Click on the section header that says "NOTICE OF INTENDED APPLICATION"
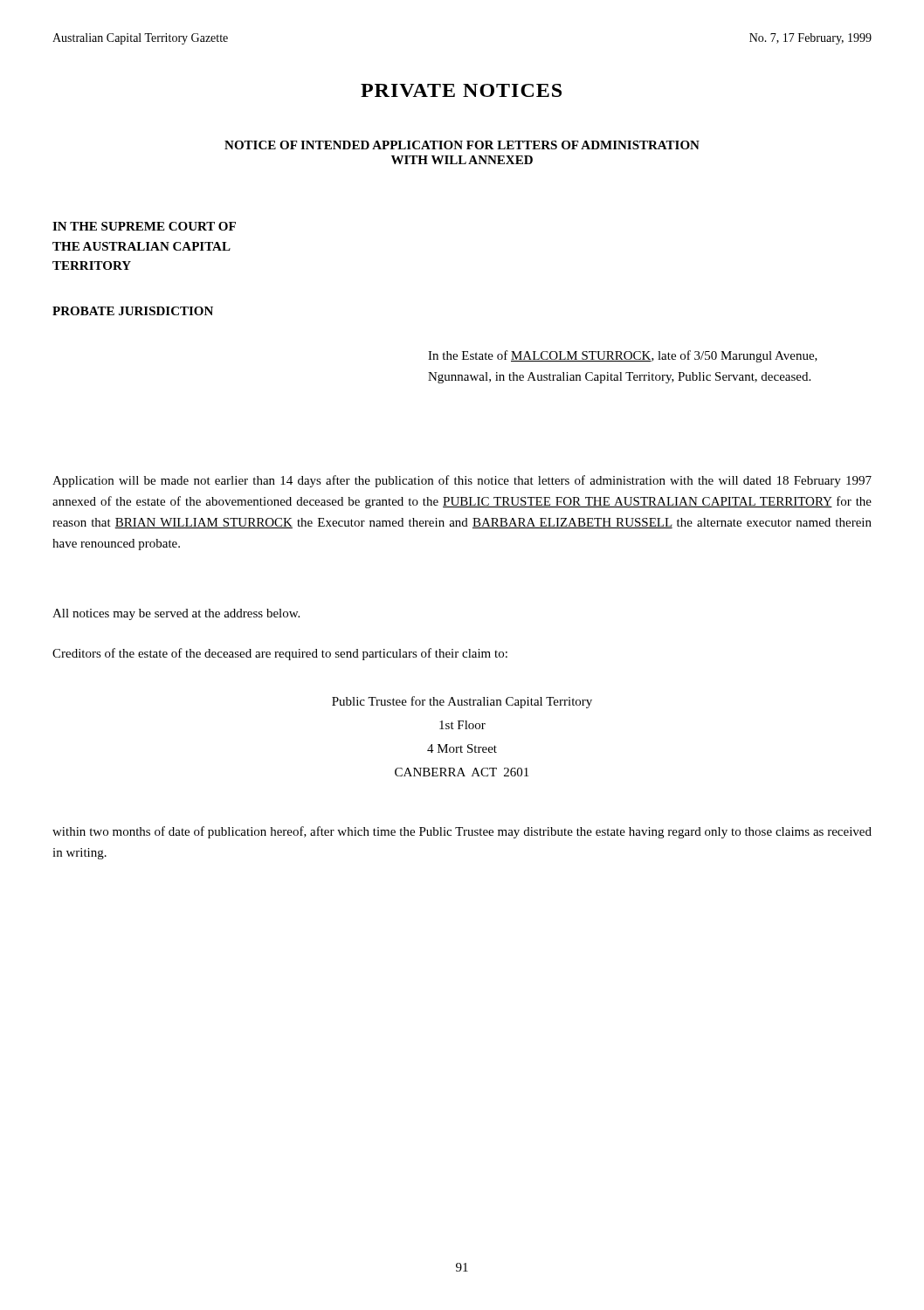 pos(462,152)
